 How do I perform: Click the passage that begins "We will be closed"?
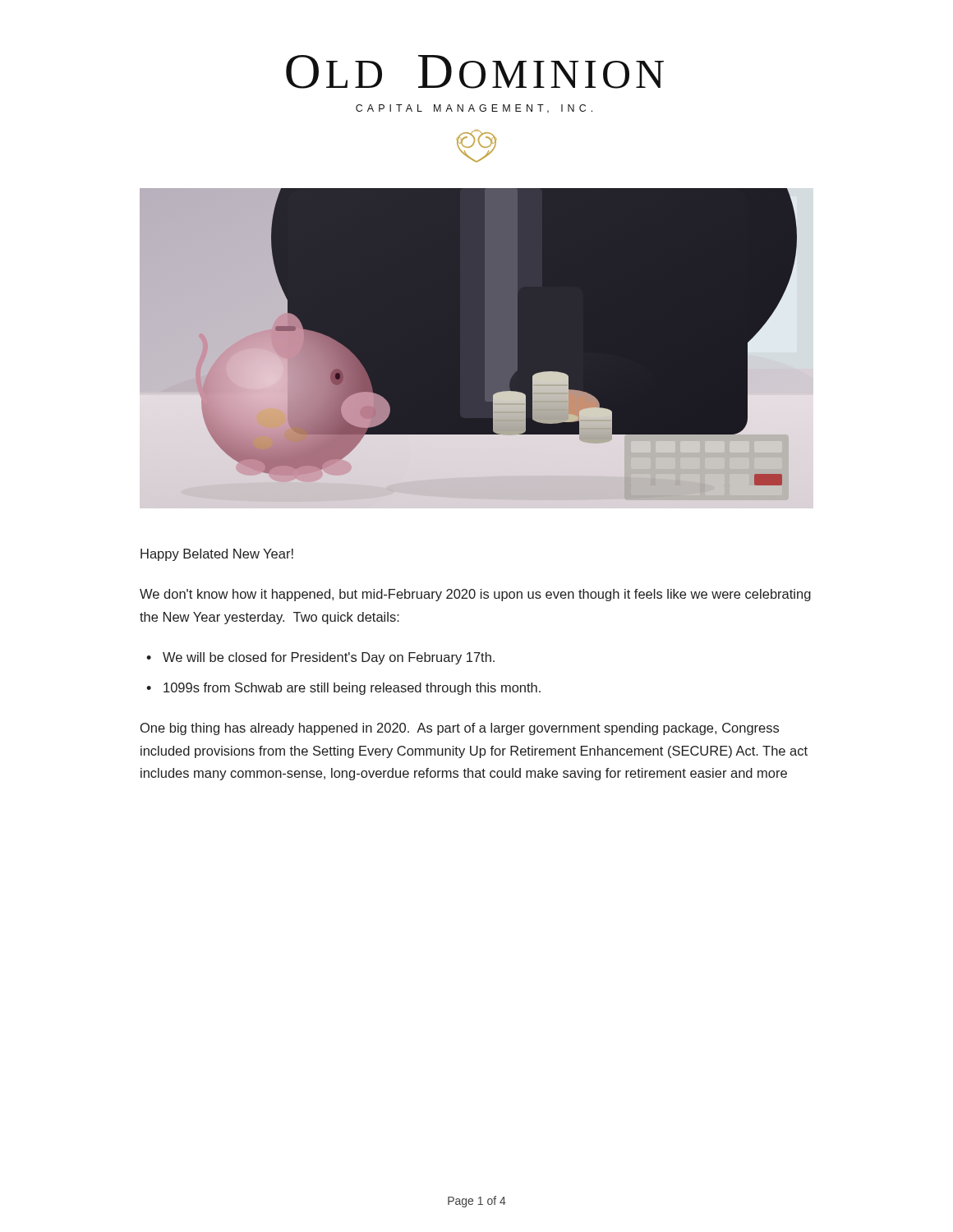tap(329, 657)
